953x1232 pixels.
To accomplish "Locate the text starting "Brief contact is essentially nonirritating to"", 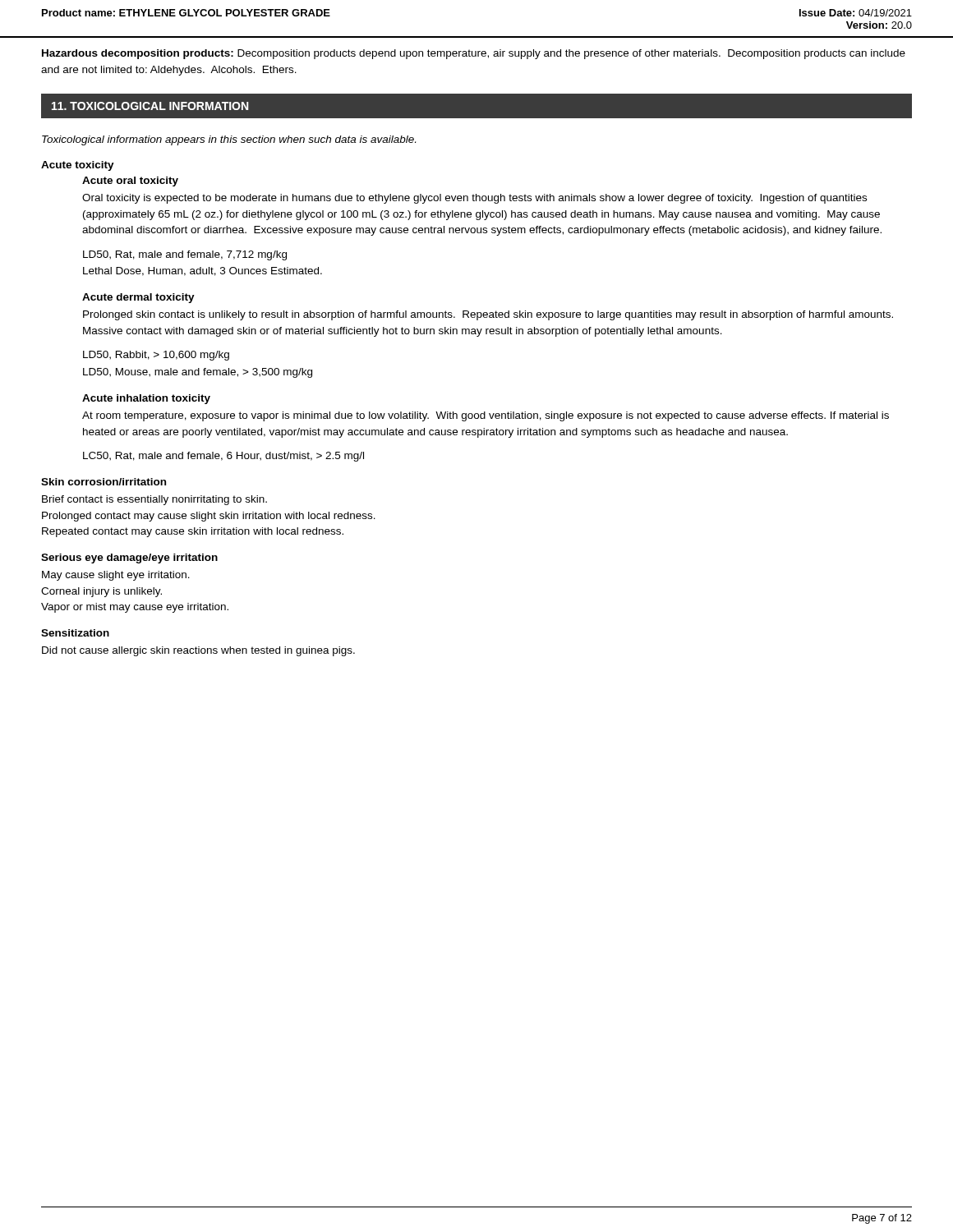I will pyautogui.click(x=208, y=515).
